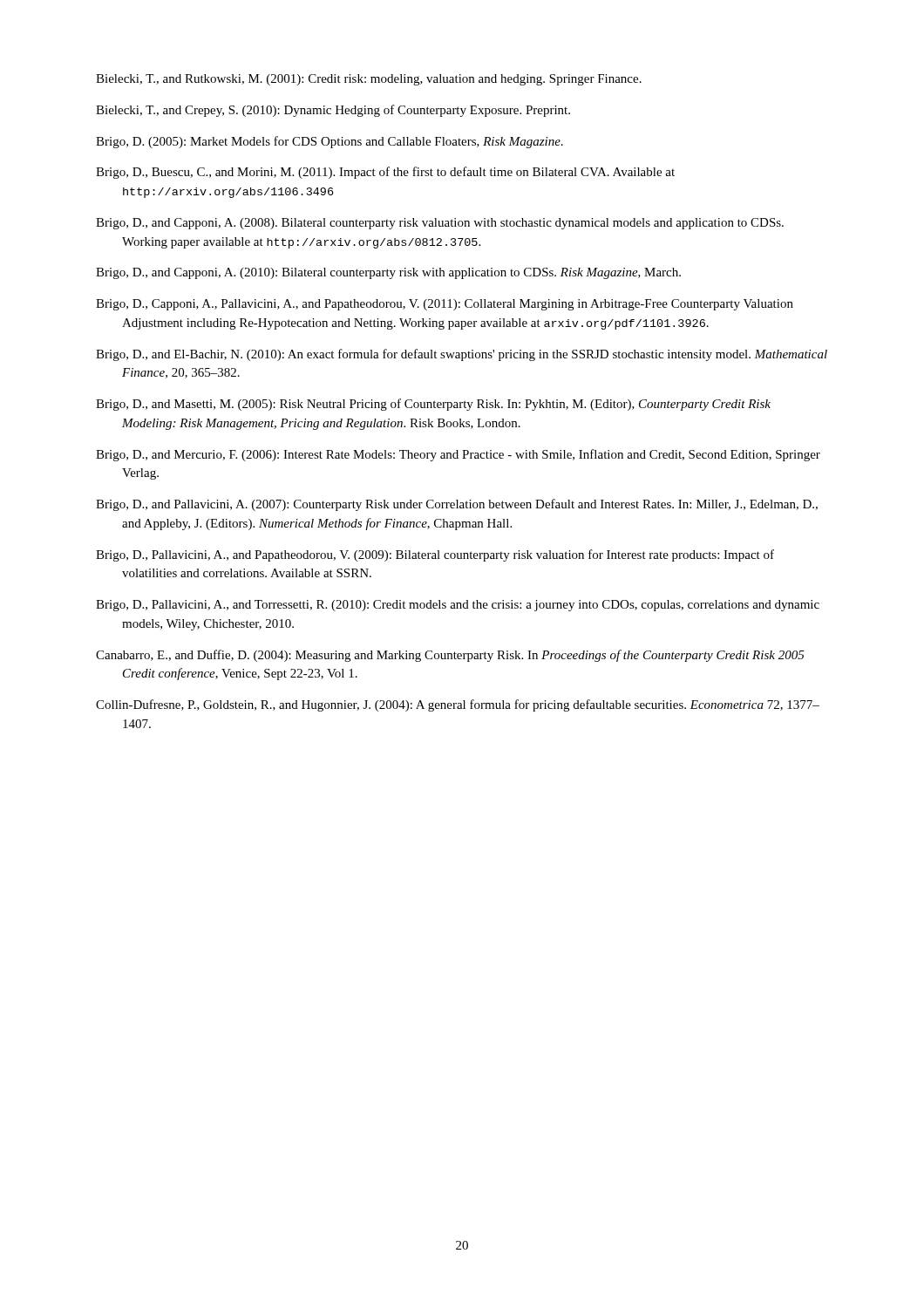Find the list item that says "Collin-Dufresne, P., Goldstein, R., and Hugonnier, J. (2004):"
This screenshot has width=924, height=1308.
pos(458,714)
